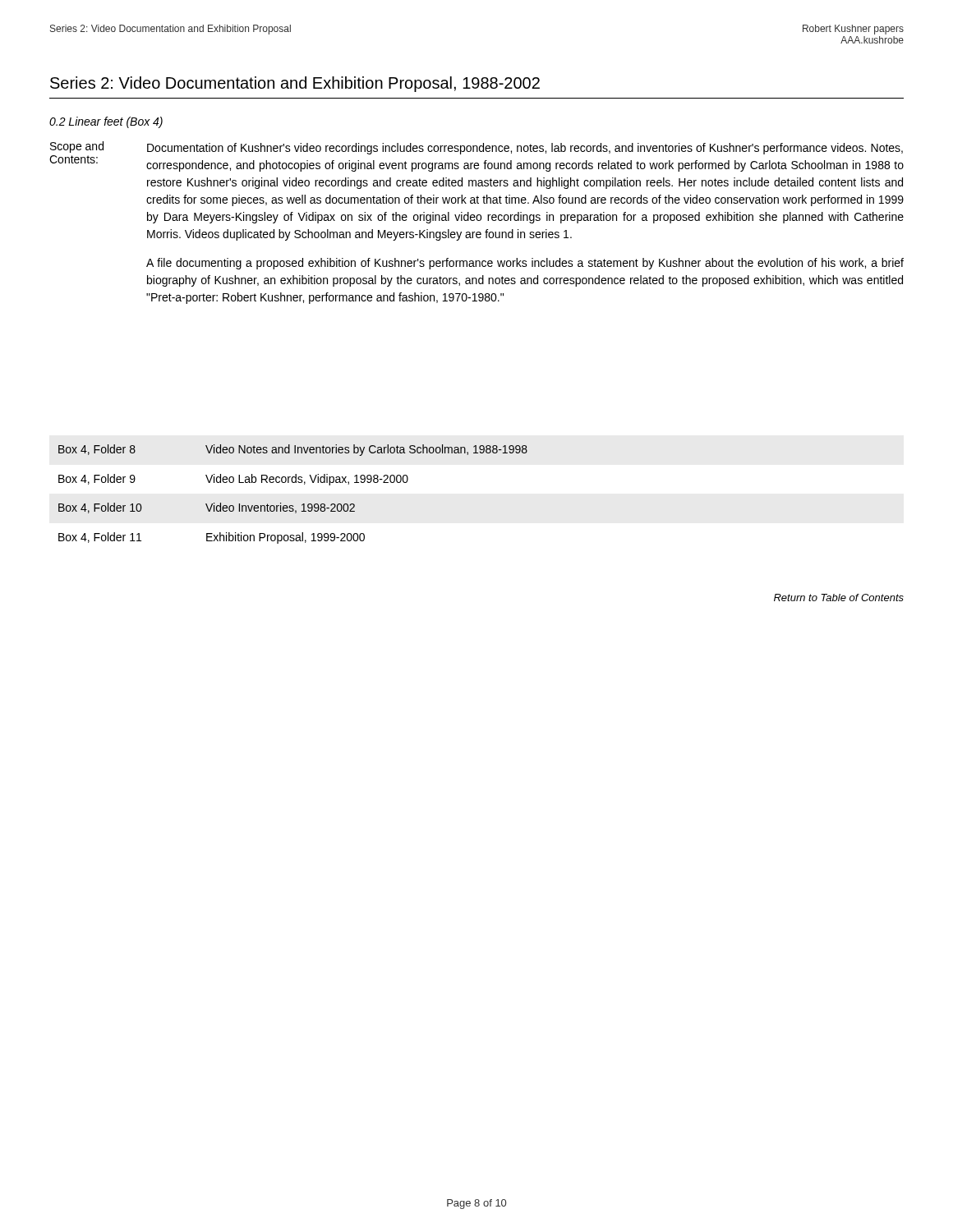
Task: Find the element starting "Box 4, Folder 10"
Action: (207, 508)
